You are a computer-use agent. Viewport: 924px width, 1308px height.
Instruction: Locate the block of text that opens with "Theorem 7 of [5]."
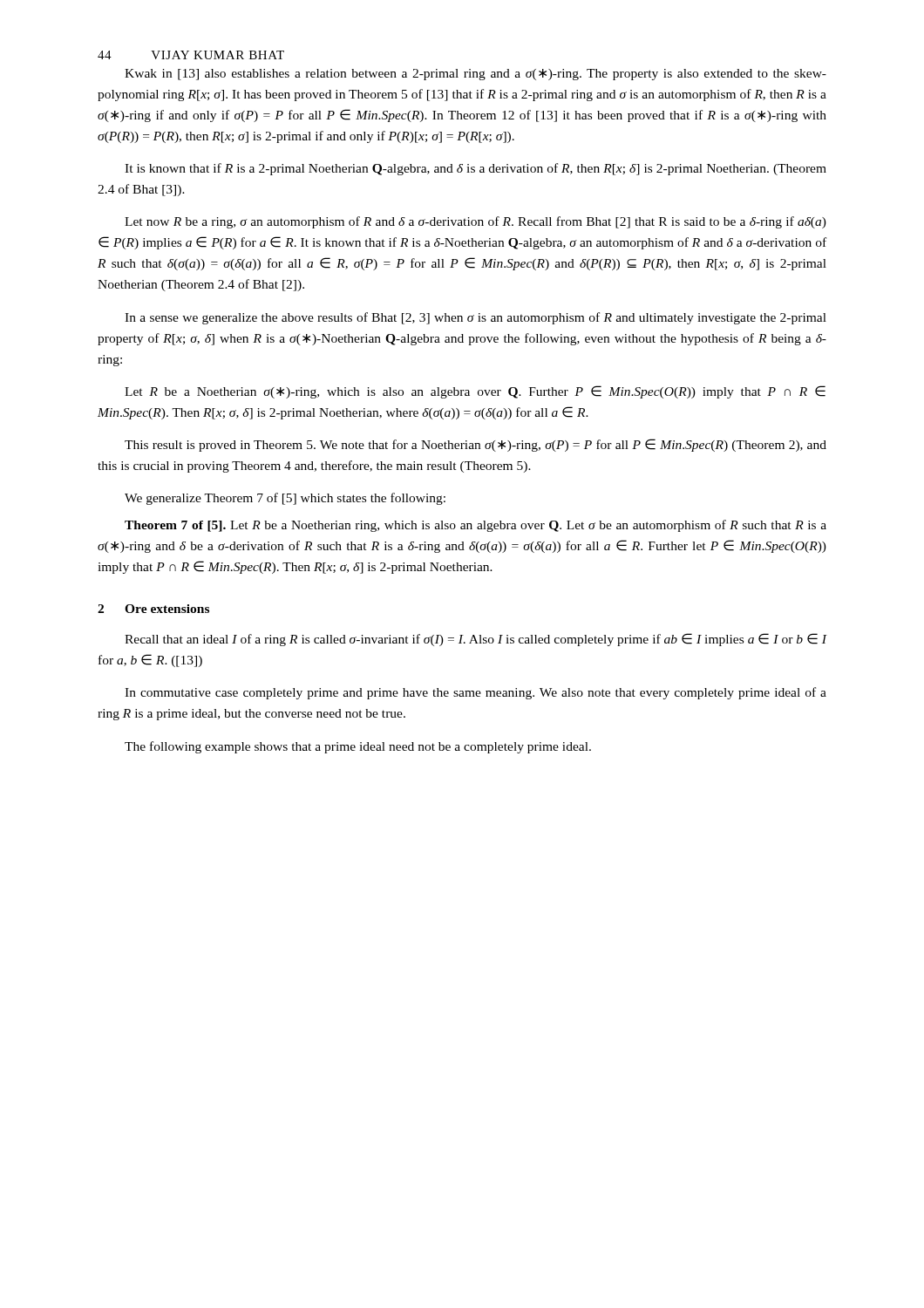click(462, 545)
